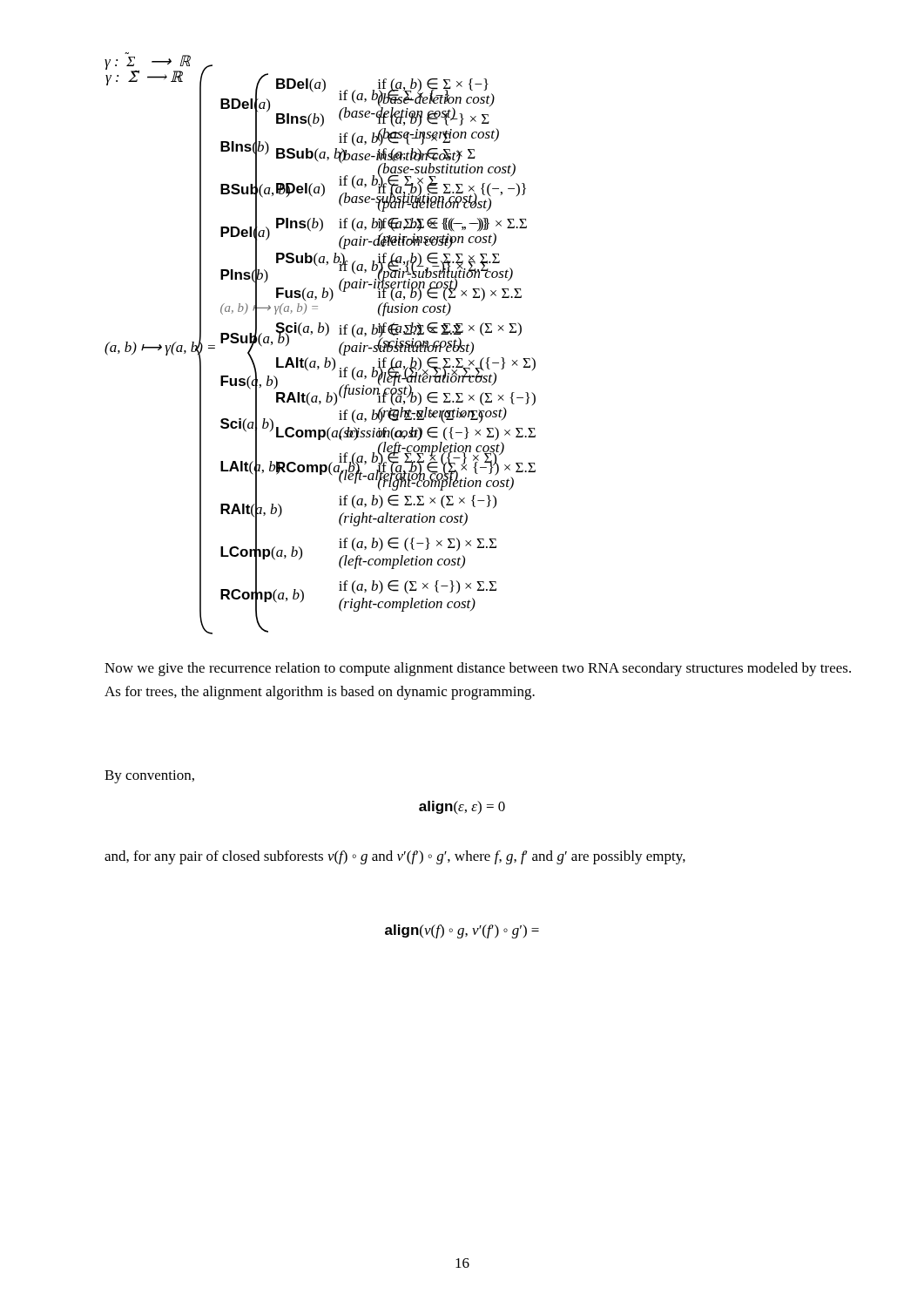Find the text block containing "Now we give the recurrence"
The width and height of the screenshot is (924, 1307).
(478, 680)
